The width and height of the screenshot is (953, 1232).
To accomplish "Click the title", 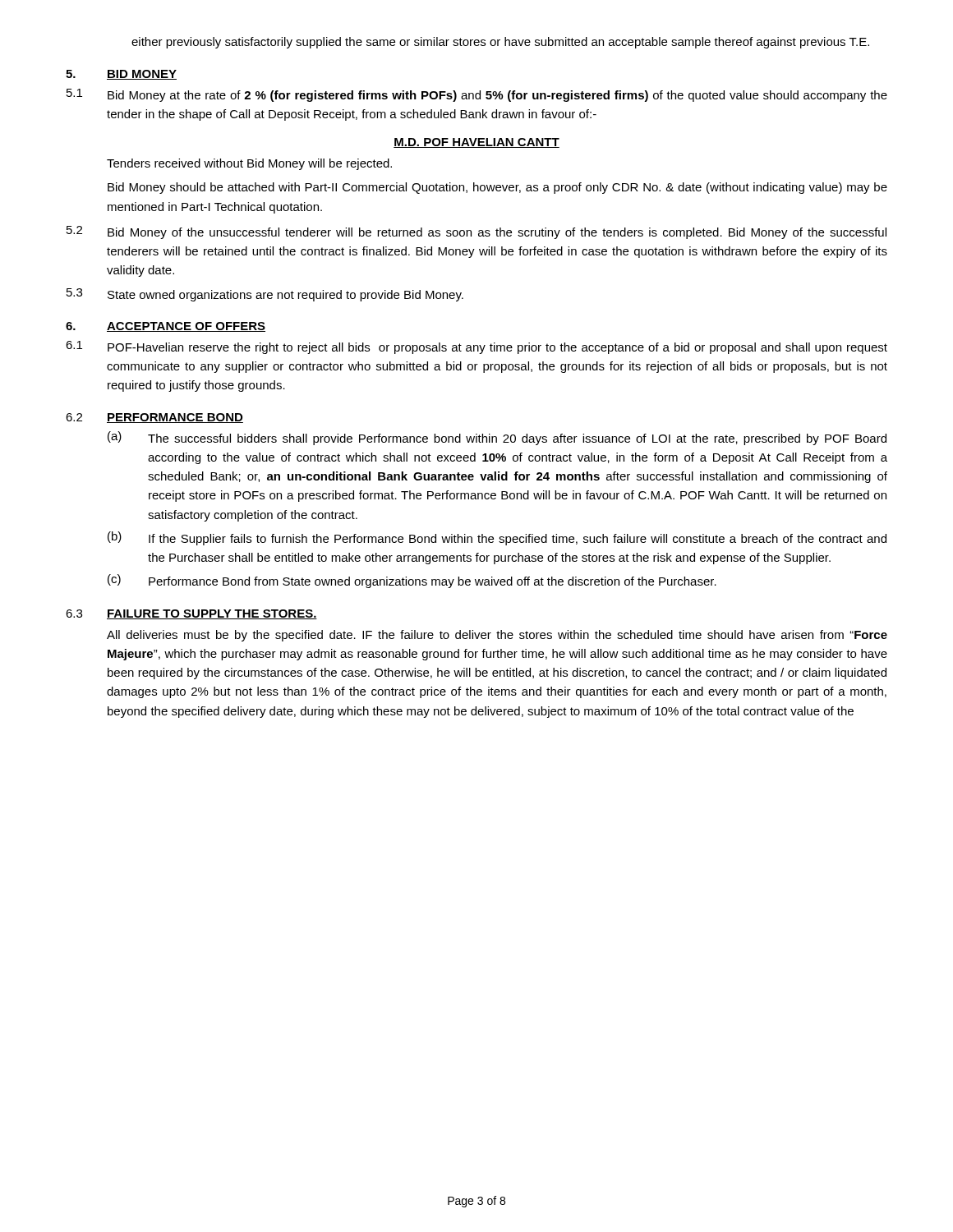I will tap(476, 142).
